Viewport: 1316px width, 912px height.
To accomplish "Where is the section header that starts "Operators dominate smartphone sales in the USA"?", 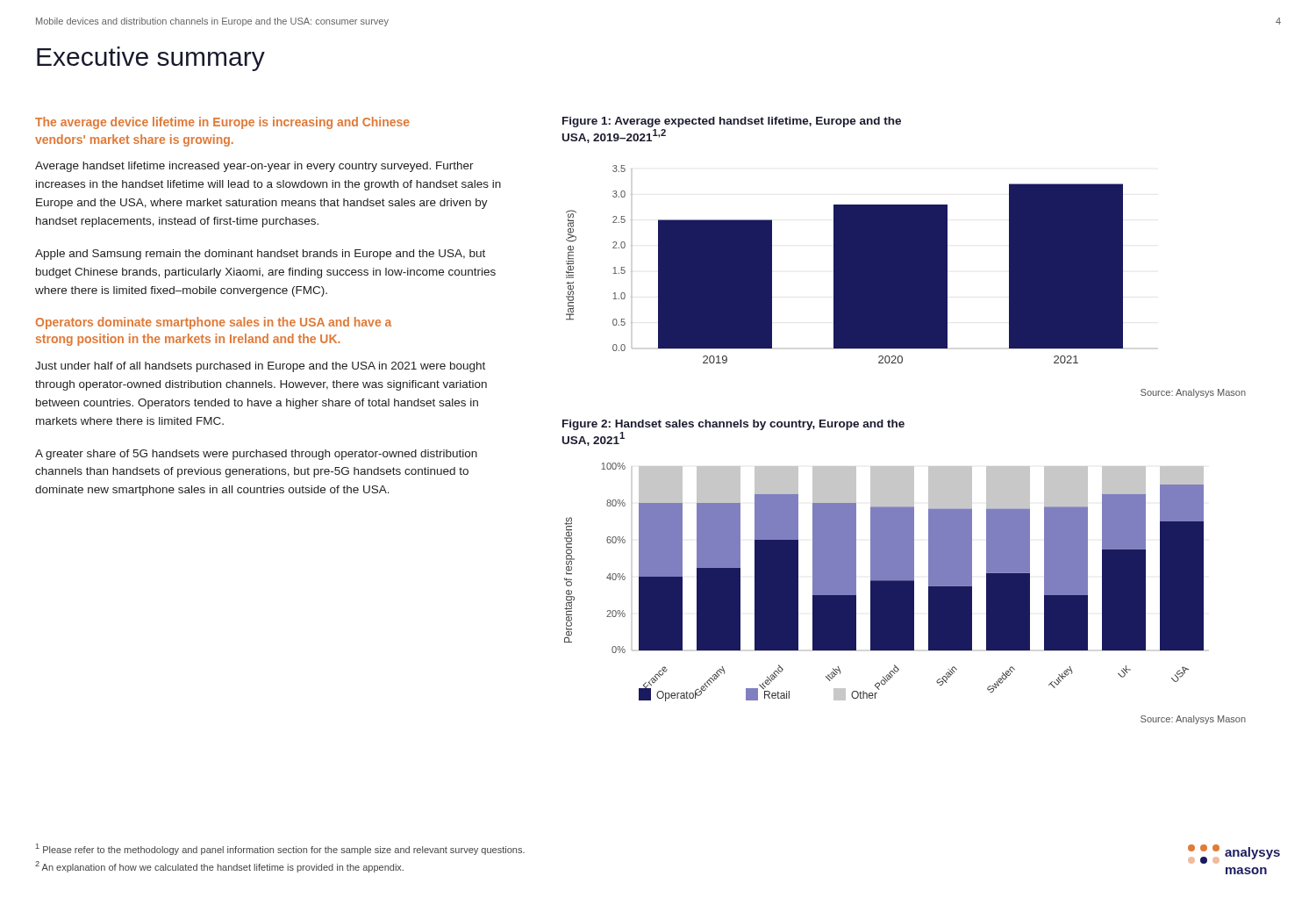I will point(213,330).
